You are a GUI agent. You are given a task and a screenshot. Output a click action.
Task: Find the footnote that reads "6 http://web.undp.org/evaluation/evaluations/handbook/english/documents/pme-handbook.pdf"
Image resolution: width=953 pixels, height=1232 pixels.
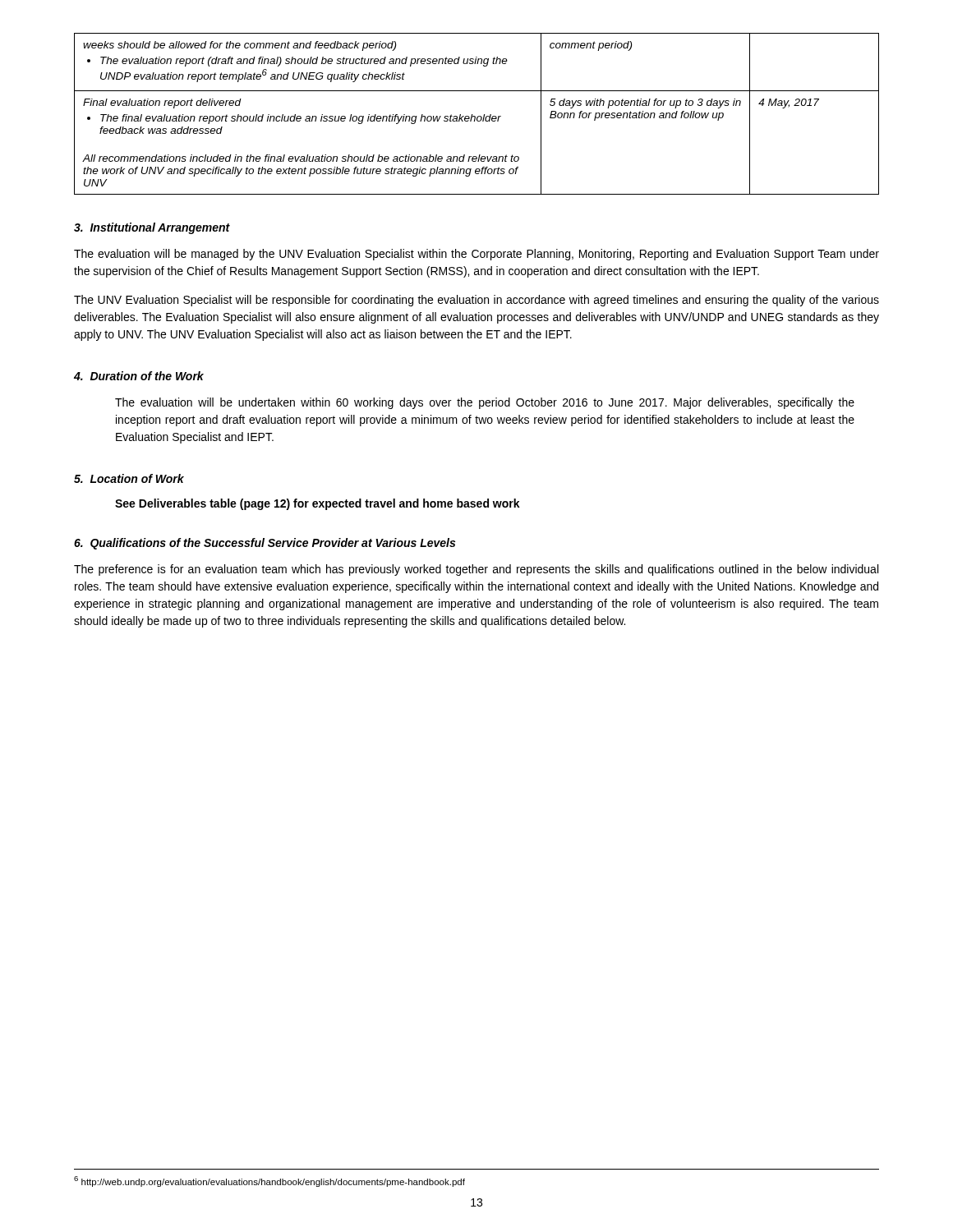(x=269, y=1180)
